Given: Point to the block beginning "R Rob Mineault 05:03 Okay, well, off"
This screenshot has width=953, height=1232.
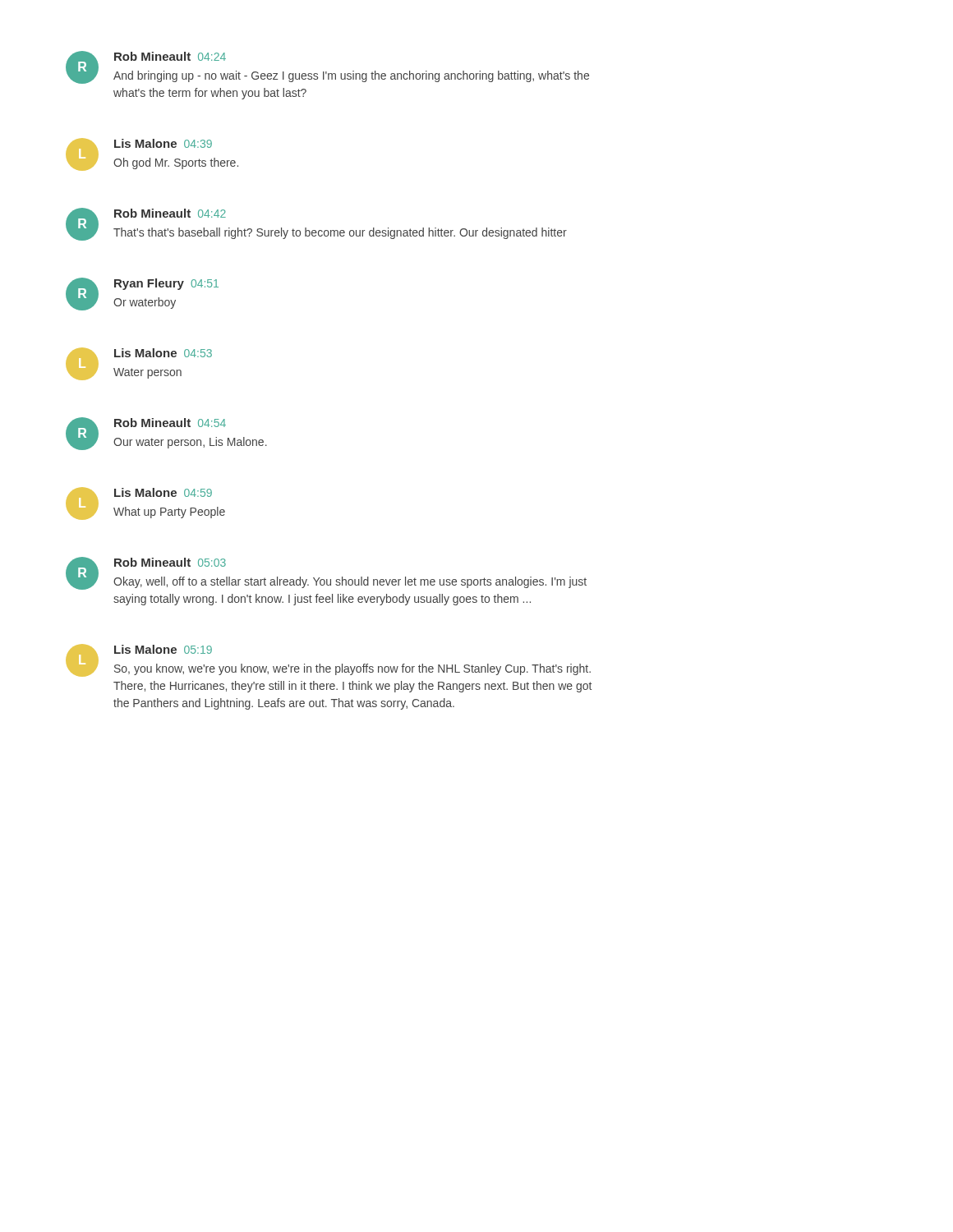Looking at the screenshot, I should (x=476, y=582).
